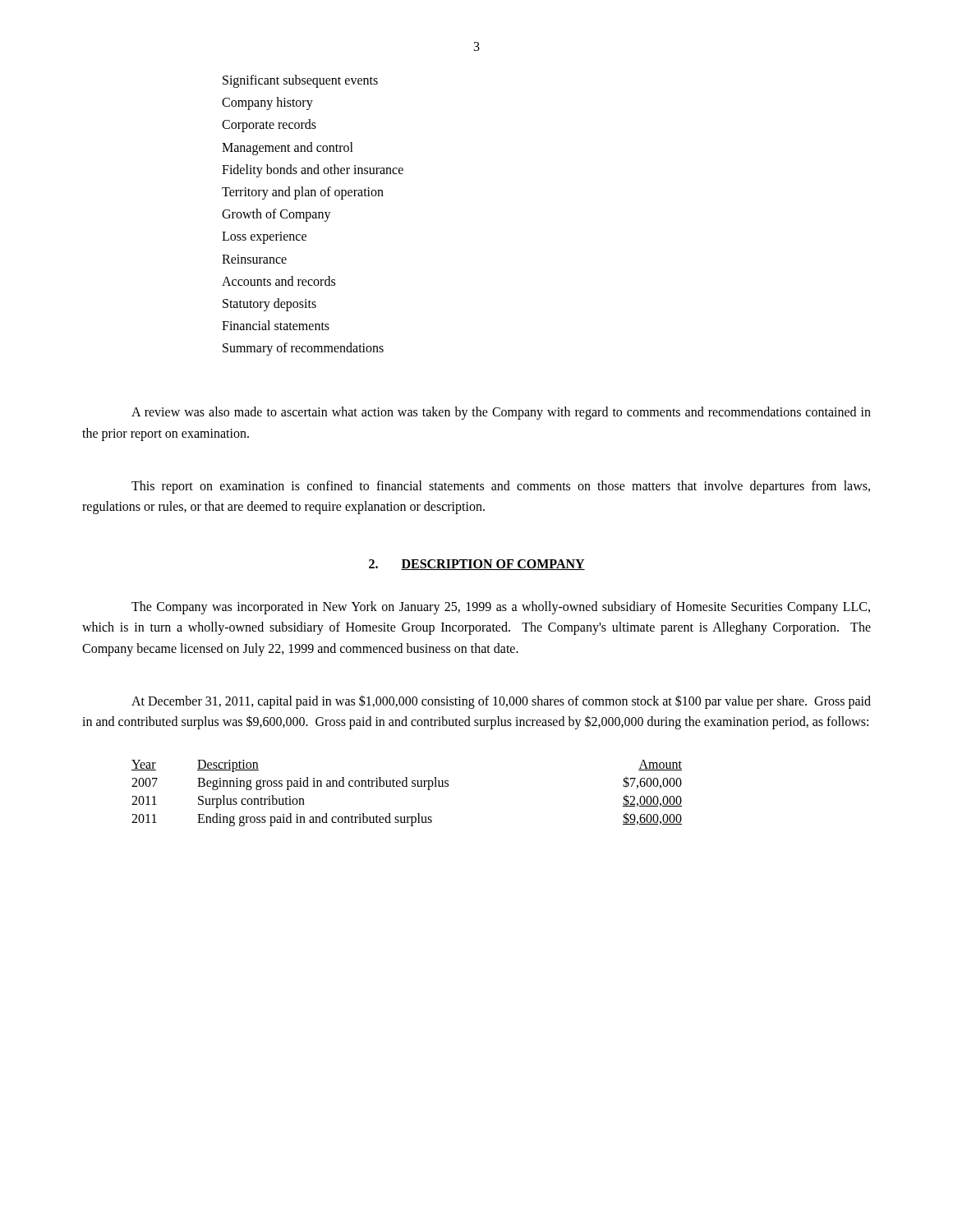Click where it says "Significant subsequent events"
This screenshot has height=1232, width=953.
point(300,80)
